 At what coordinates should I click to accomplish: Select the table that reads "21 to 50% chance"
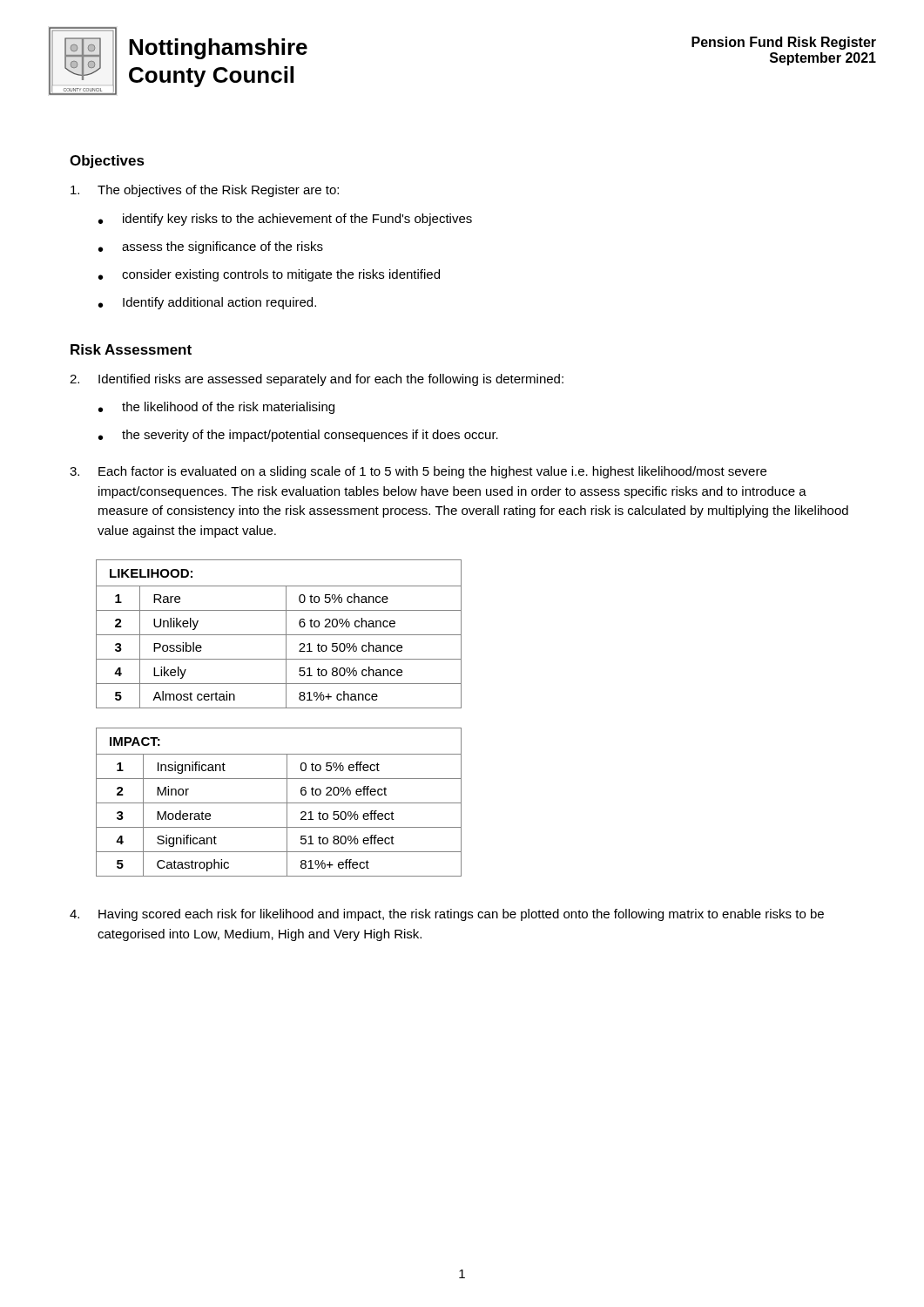coord(475,634)
